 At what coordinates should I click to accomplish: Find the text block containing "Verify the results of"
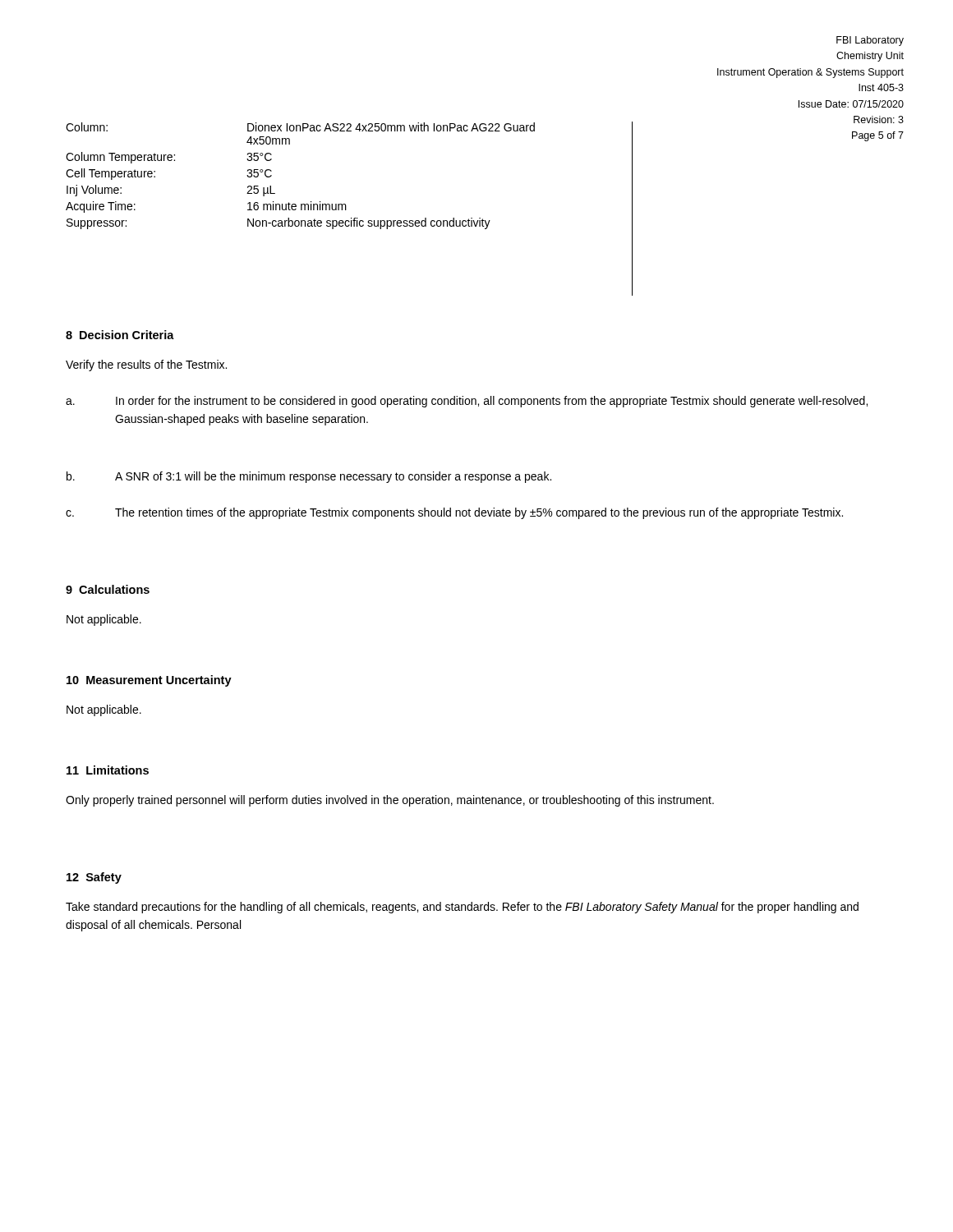(x=147, y=365)
